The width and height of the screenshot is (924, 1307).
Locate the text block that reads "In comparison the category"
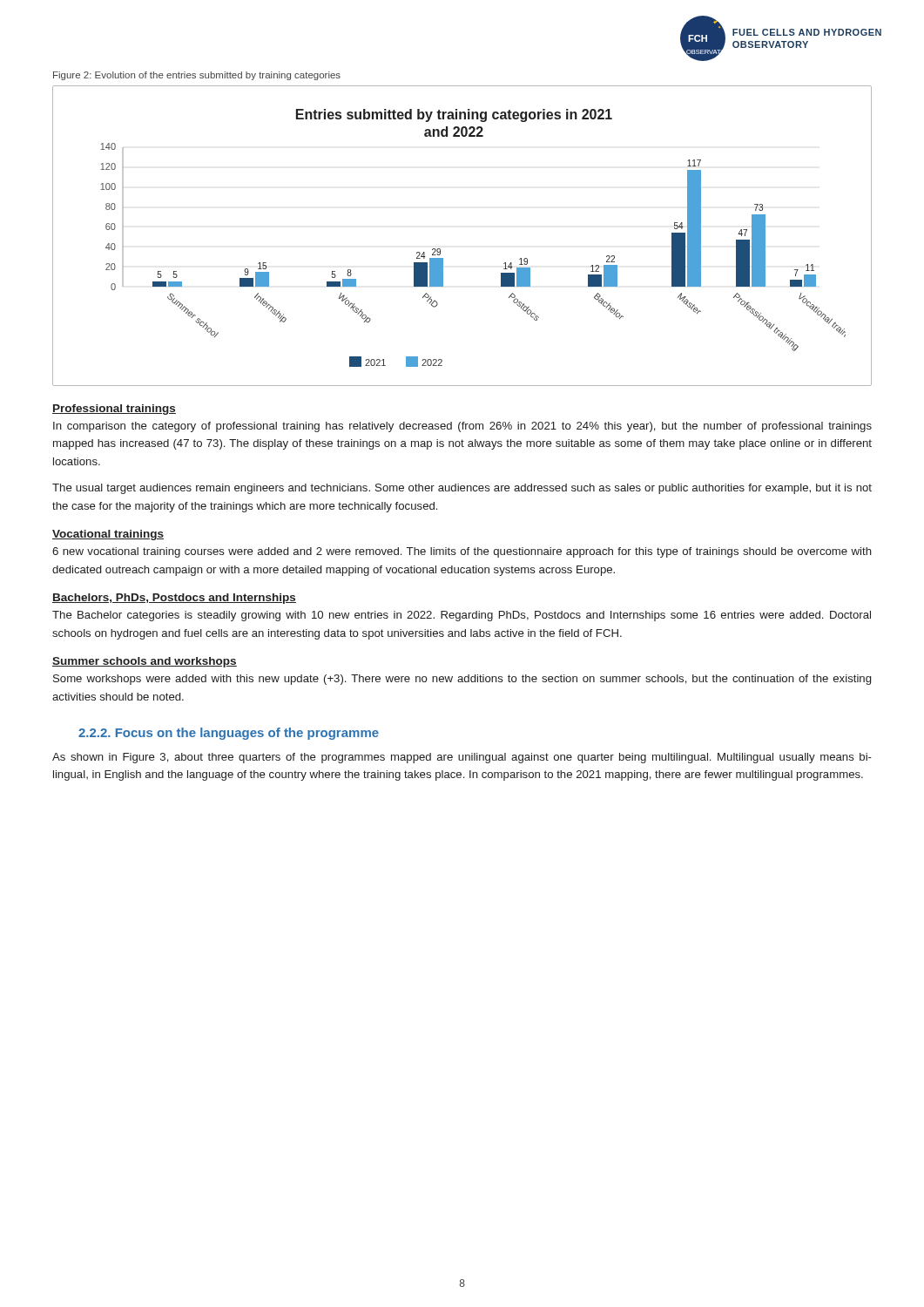[x=462, y=443]
